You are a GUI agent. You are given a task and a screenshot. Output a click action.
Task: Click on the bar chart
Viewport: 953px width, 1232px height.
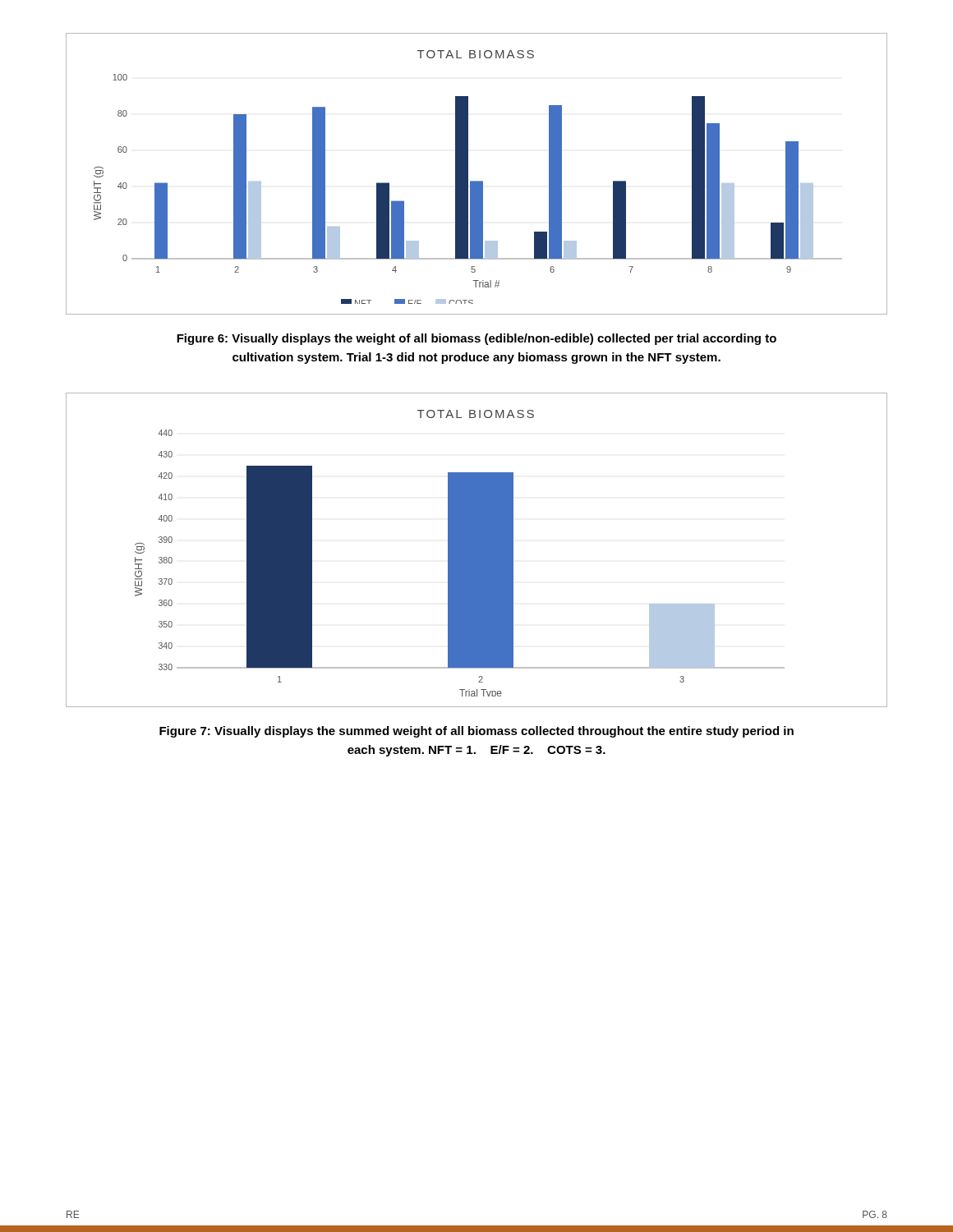476,550
